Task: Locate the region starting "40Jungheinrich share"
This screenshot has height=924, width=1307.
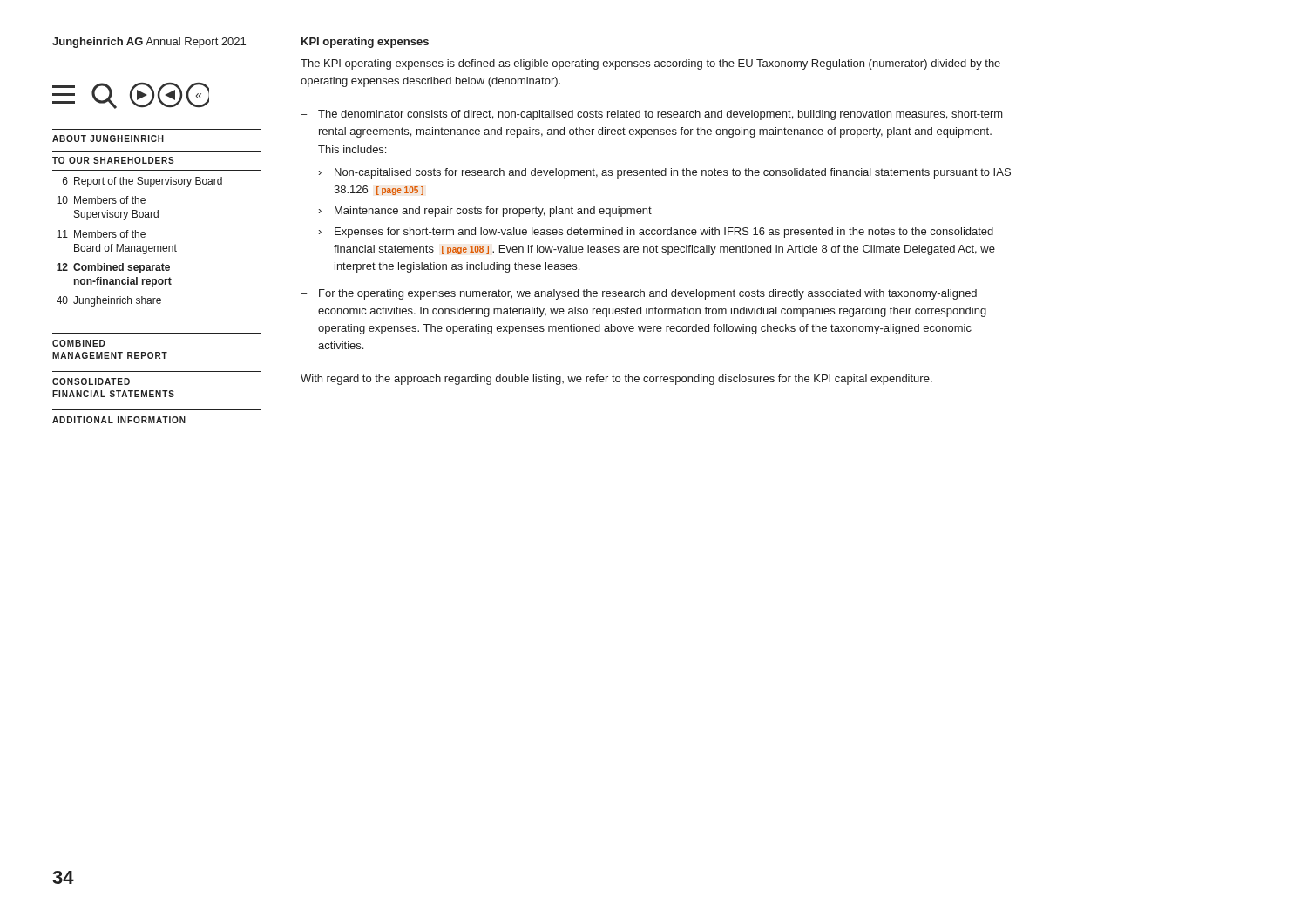Action: pos(107,301)
